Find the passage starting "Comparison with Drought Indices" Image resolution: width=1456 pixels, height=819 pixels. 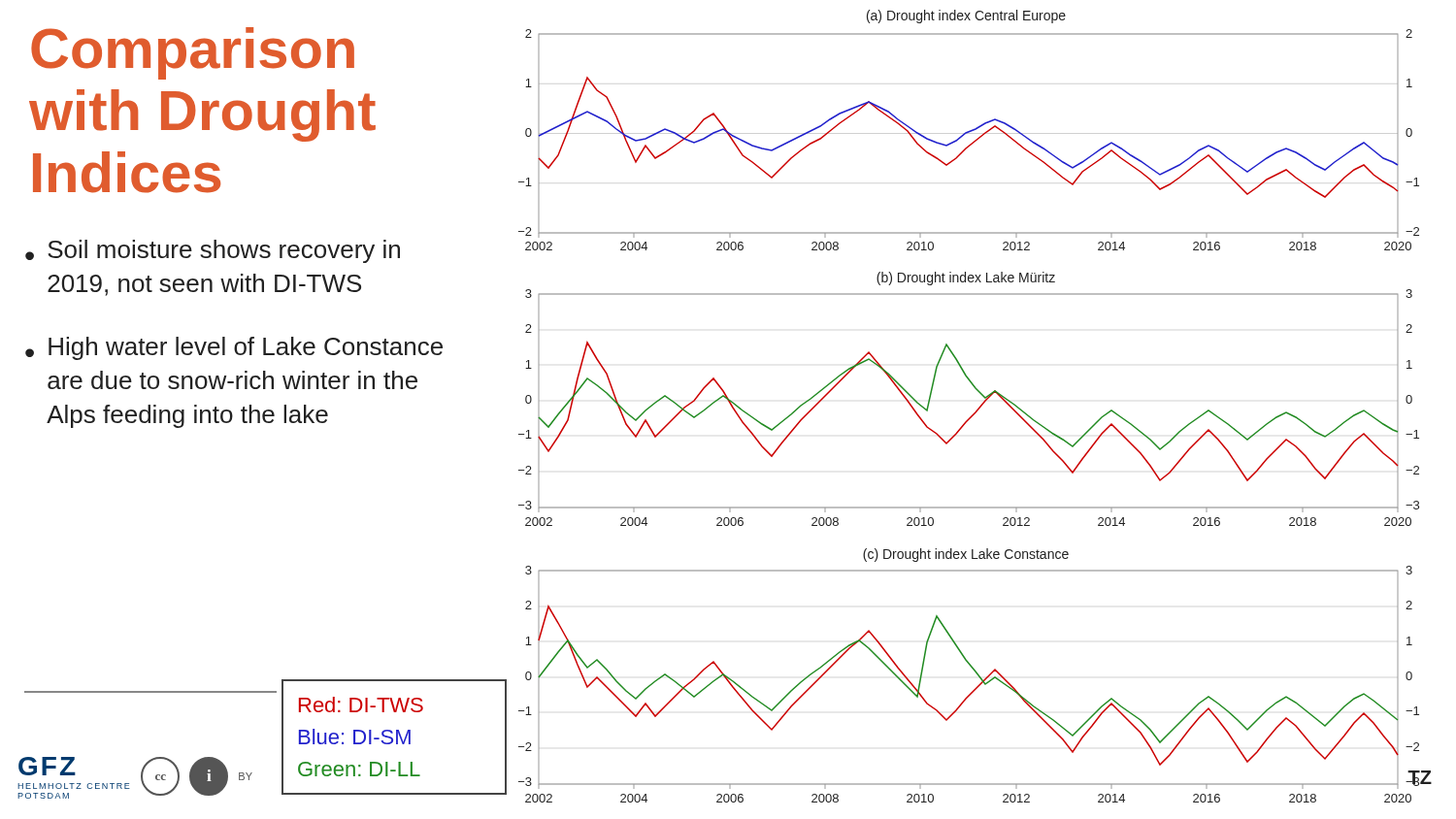(238, 110)
